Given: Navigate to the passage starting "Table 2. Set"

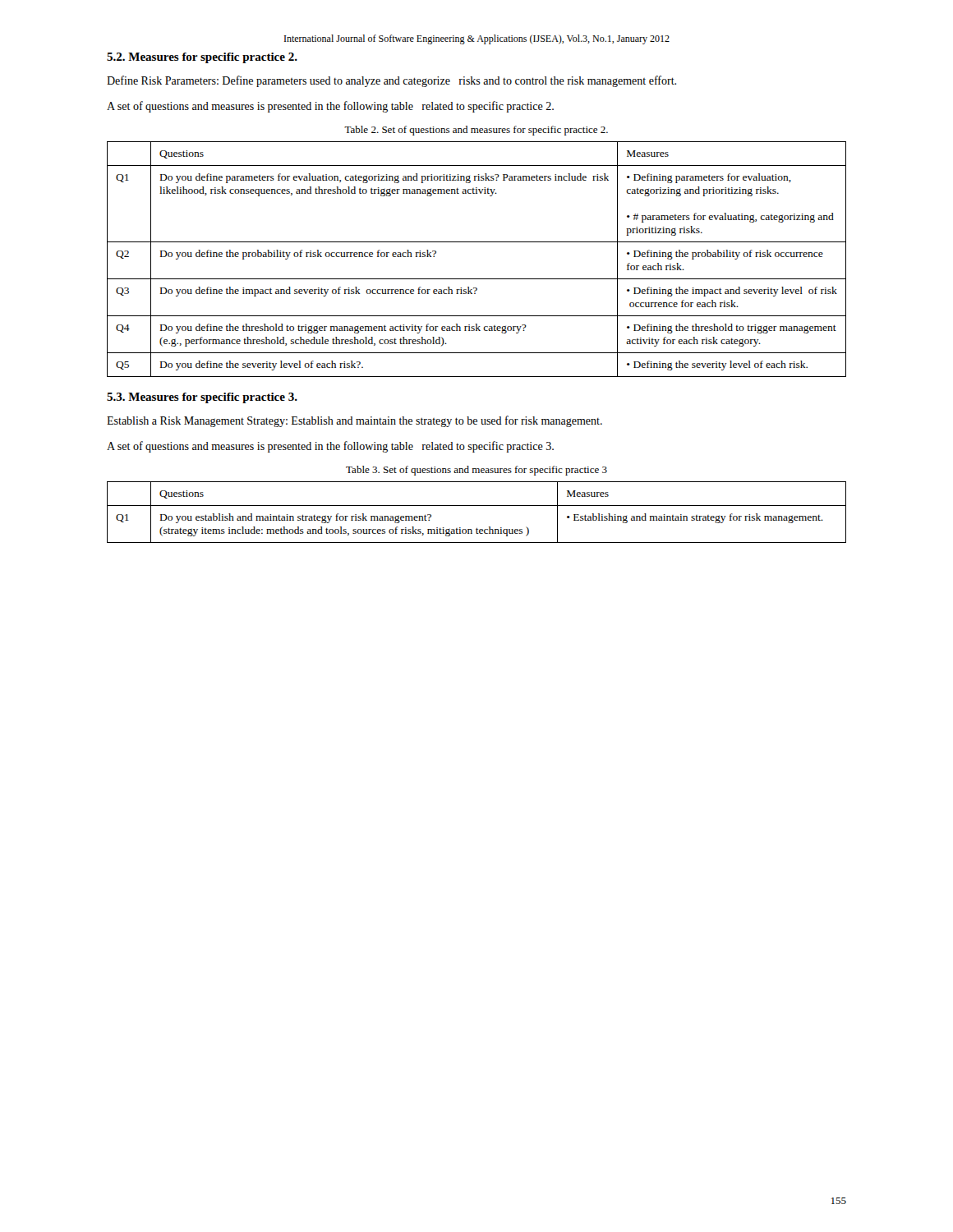Looking at the screenshot, I should [476, 129].
